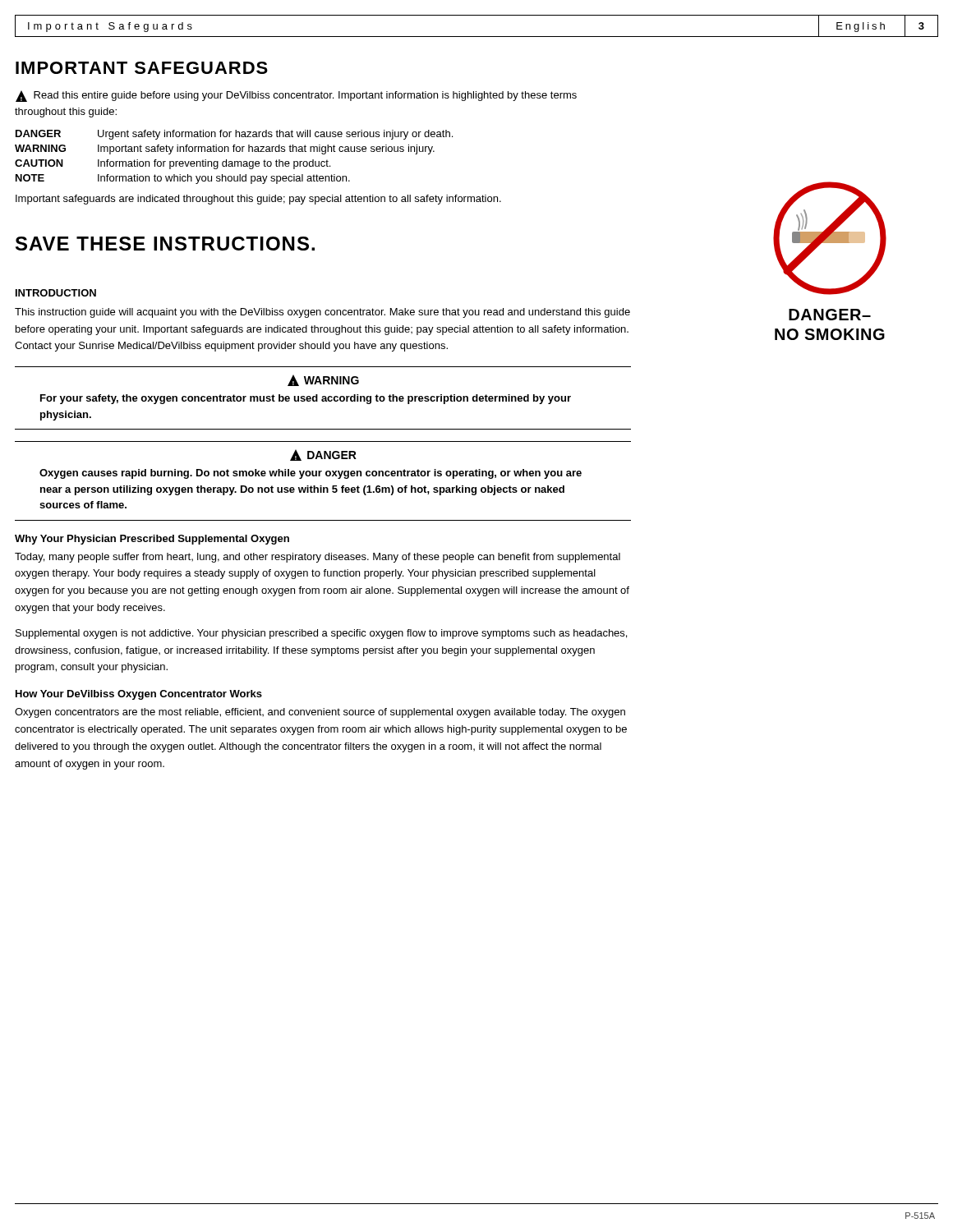Click on the list item with the text "WARNING Important safety information"
This screenshot has height=1232, width=953.
225,148
